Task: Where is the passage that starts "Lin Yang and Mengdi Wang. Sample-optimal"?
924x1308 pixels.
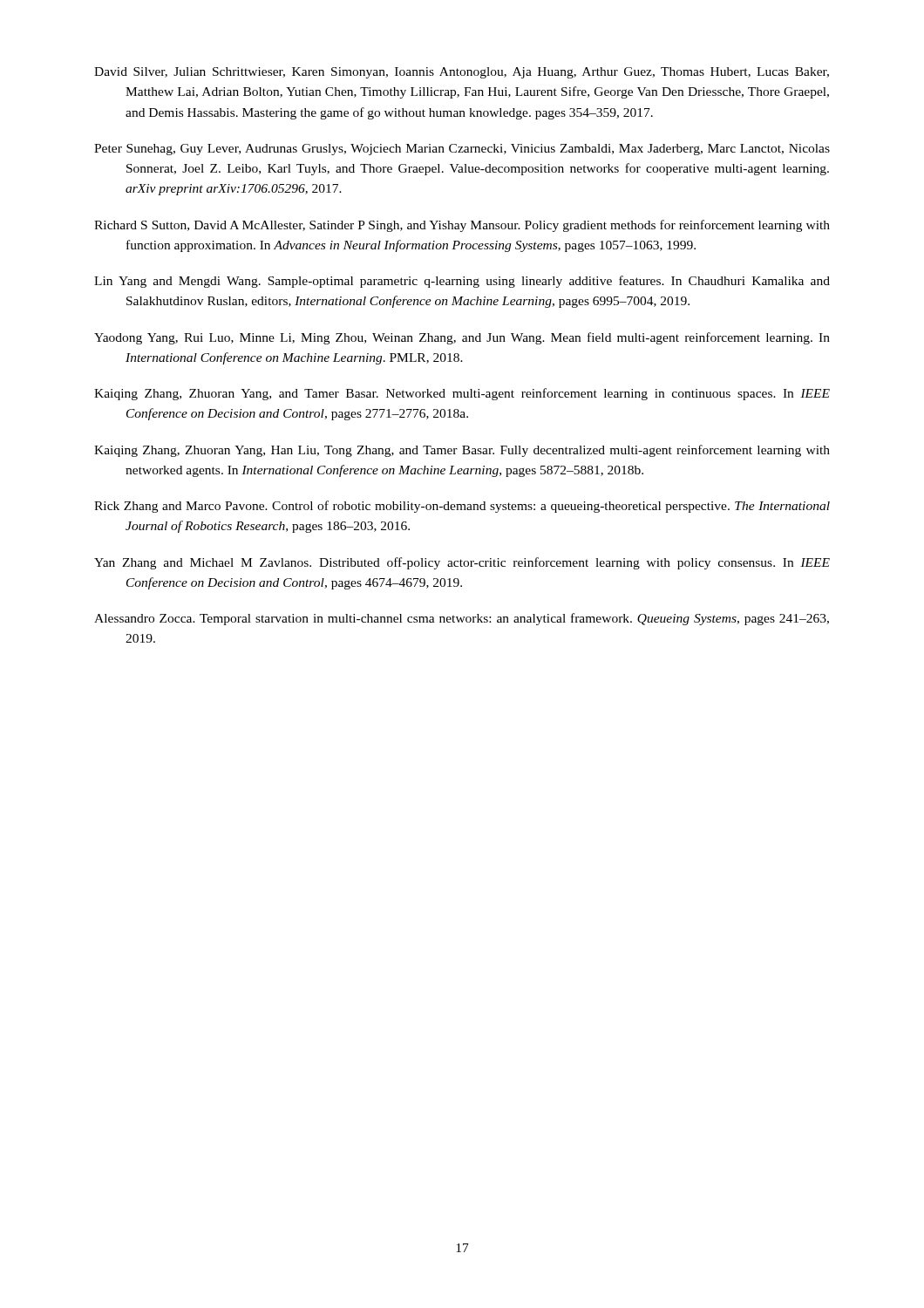Action: click(462, 291)
